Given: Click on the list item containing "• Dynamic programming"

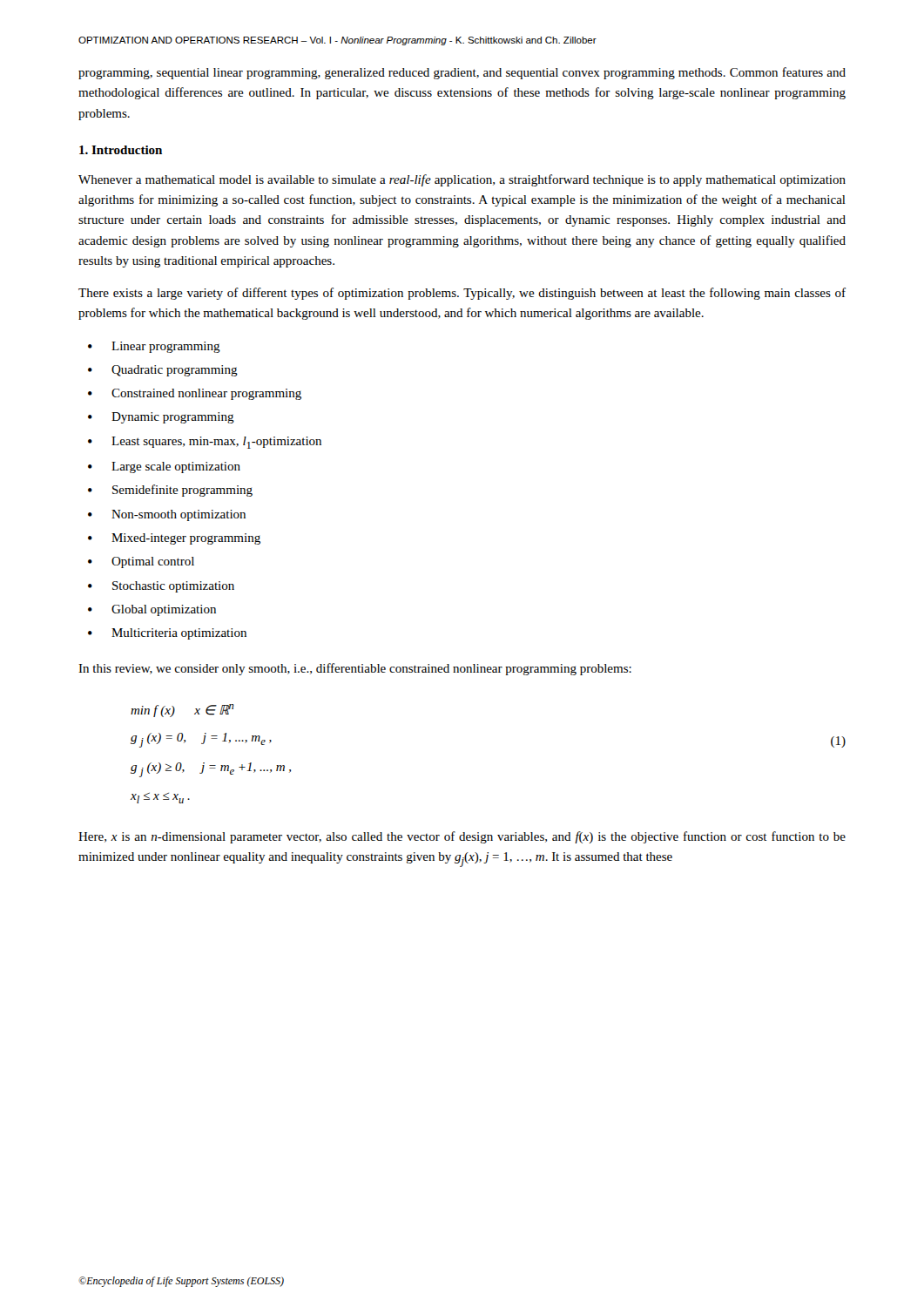Looking at the screenshot, I should coord(161,418).
